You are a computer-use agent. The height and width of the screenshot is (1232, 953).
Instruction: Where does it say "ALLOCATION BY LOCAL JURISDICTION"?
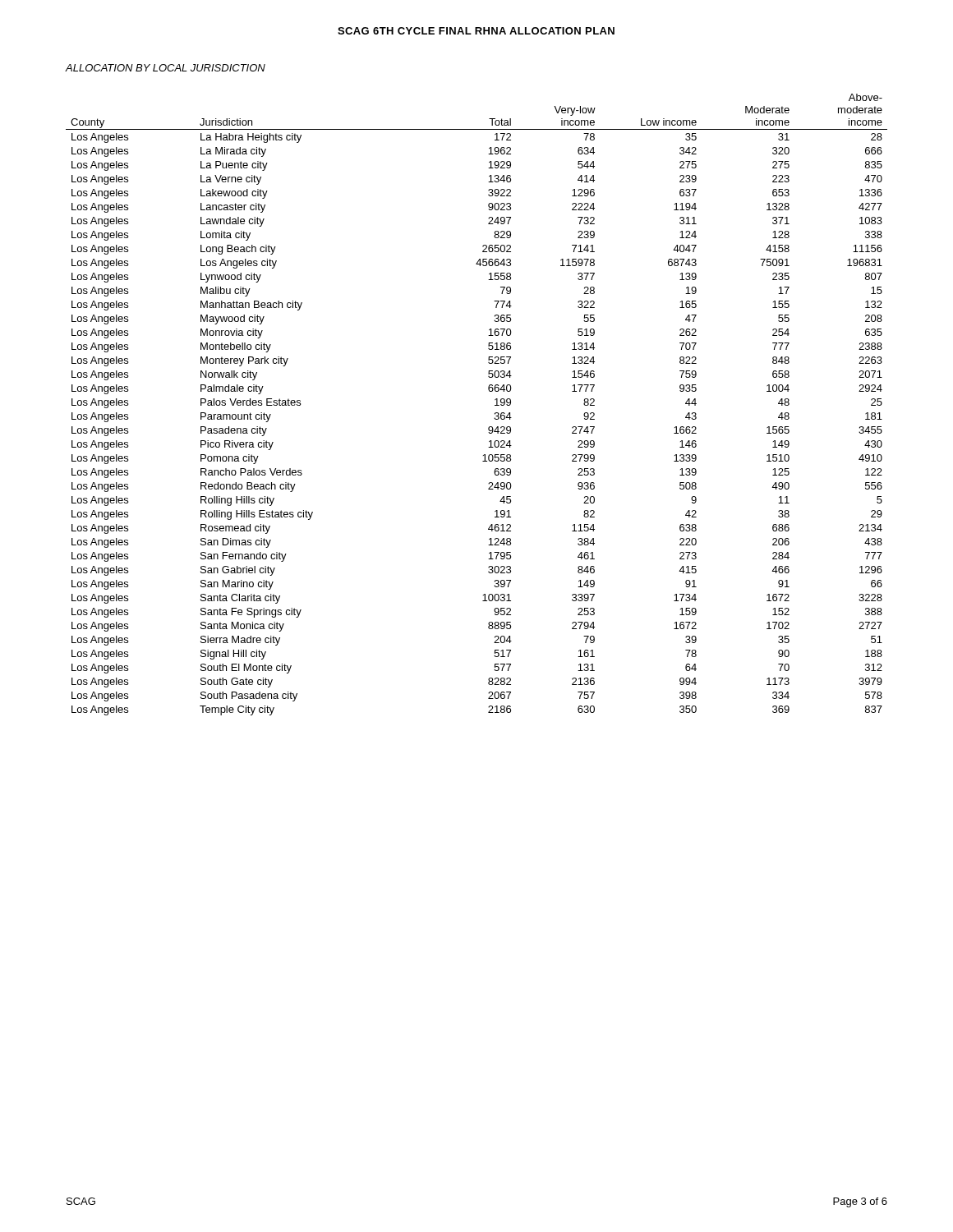point(165,68)
